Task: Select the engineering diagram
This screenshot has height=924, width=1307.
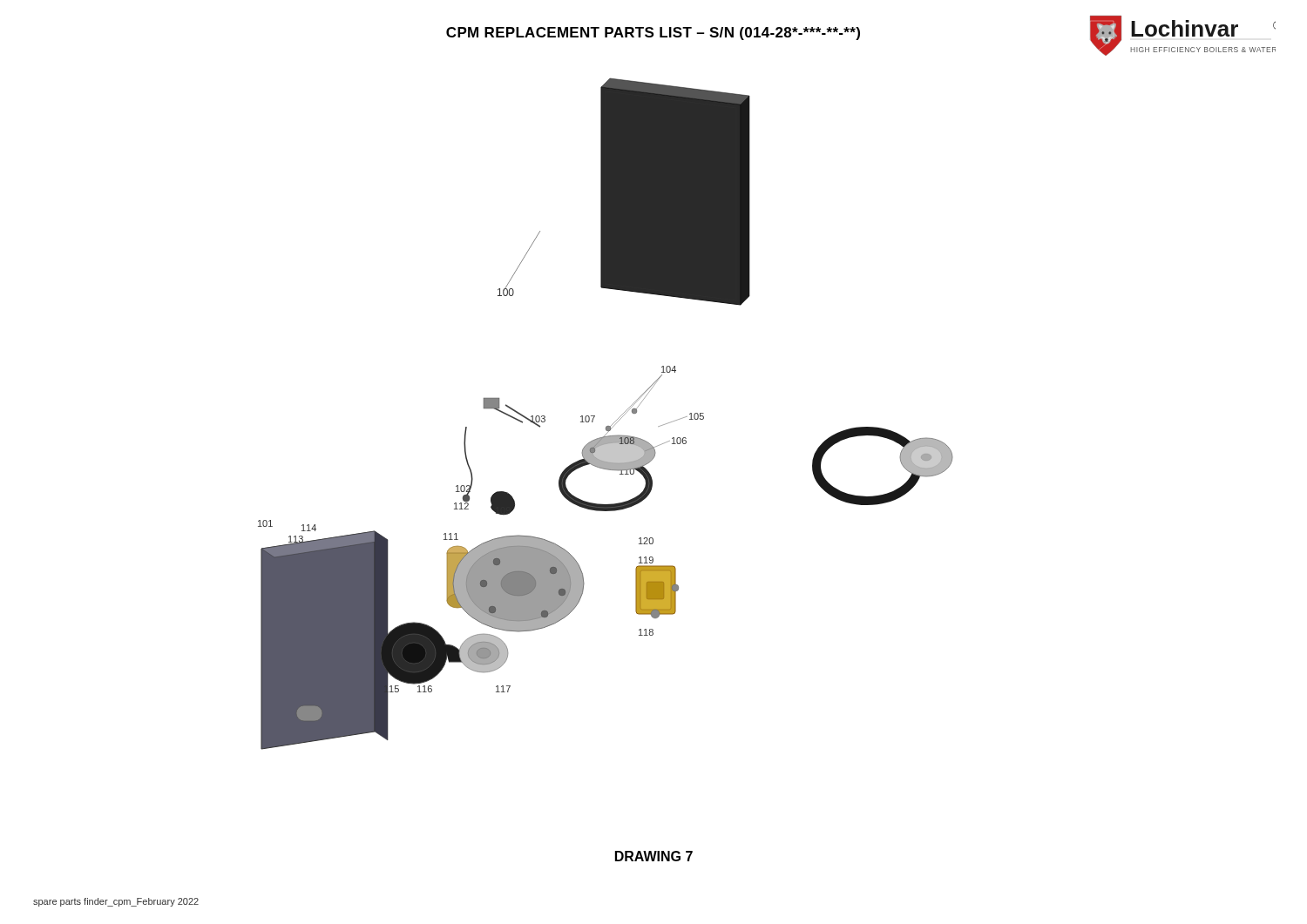Action: 654,449
